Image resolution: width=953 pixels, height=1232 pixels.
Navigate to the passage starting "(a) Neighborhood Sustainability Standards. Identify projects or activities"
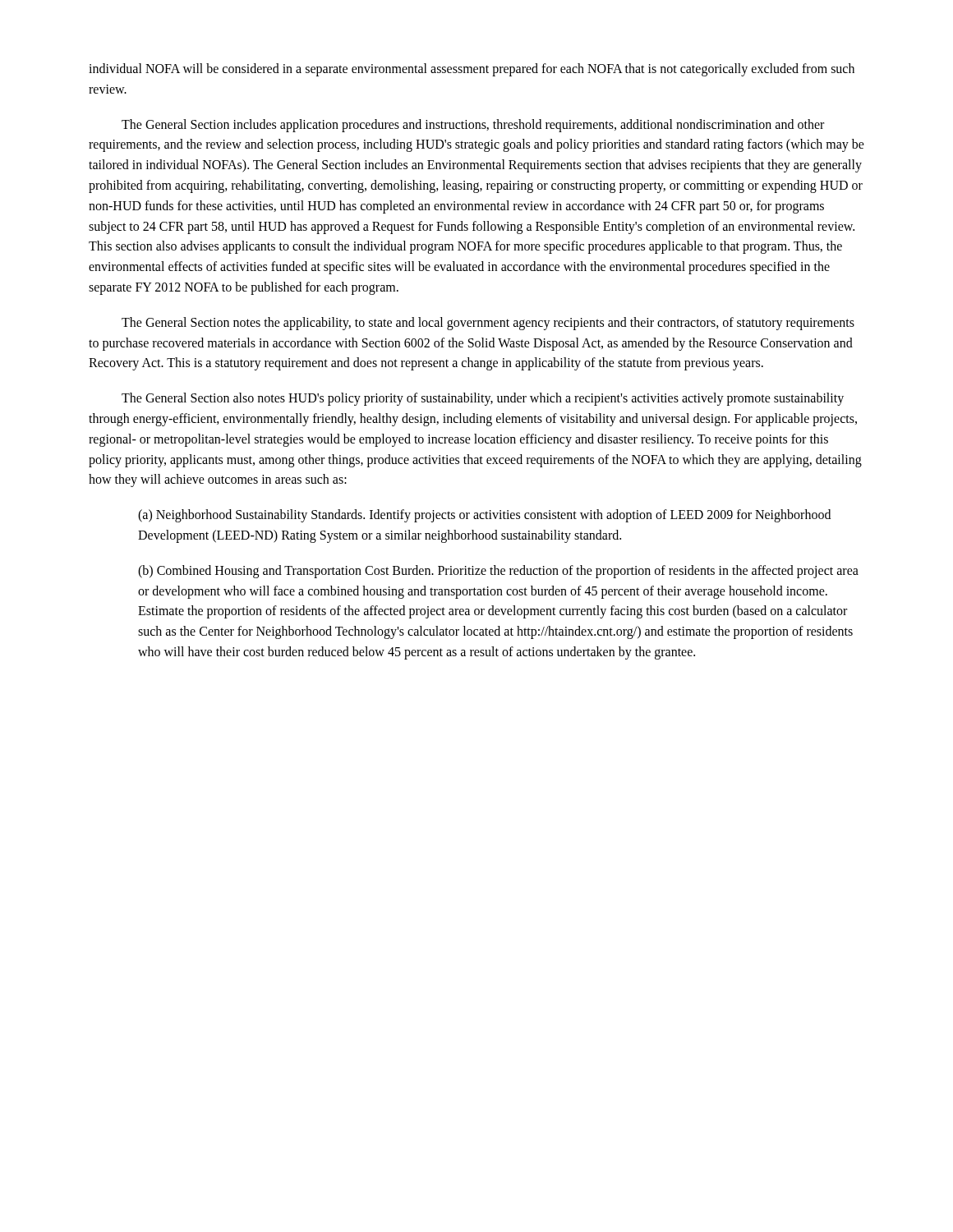click(501, 526)
